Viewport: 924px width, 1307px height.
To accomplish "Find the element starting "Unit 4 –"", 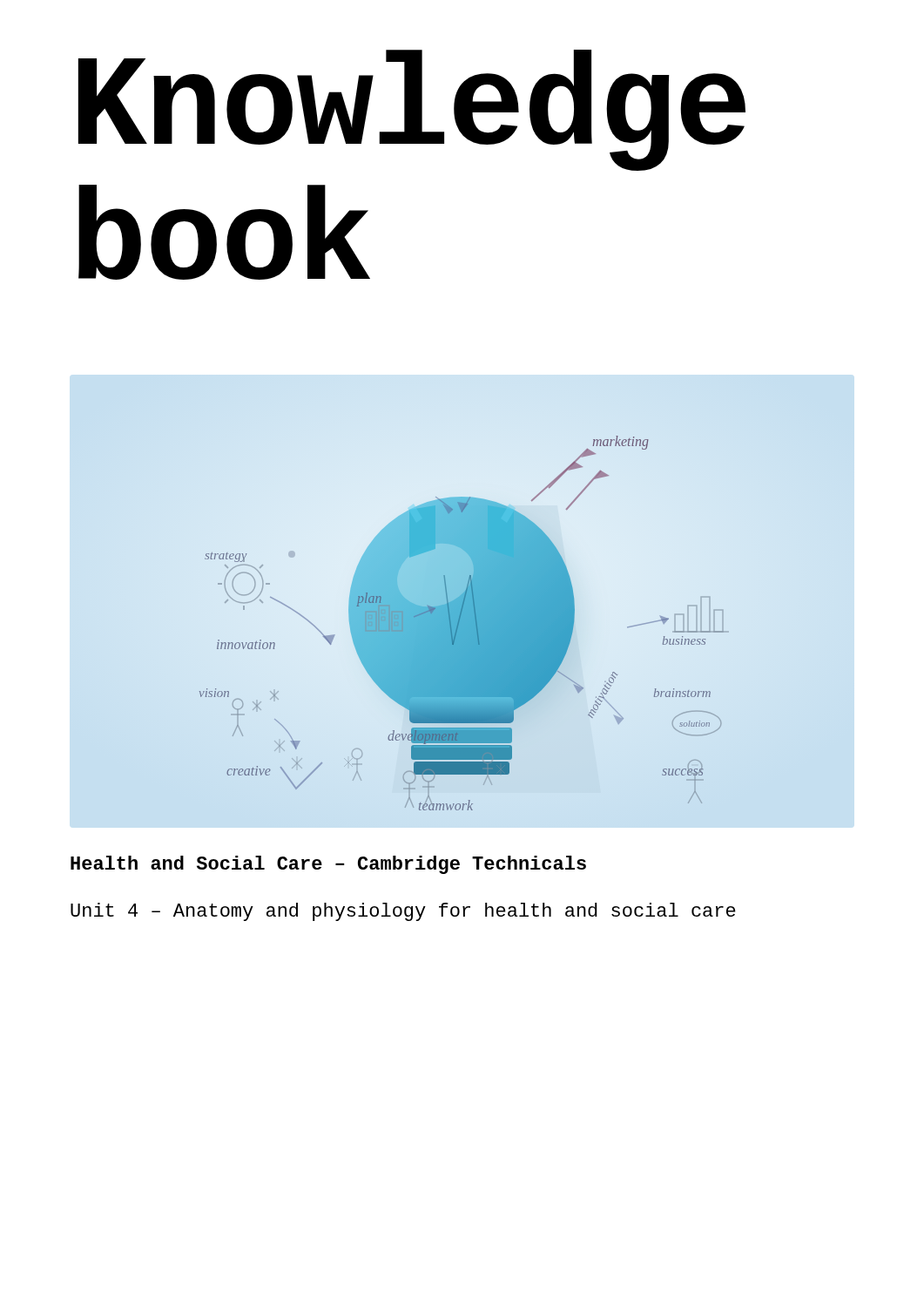I will (x=403, y=912).
